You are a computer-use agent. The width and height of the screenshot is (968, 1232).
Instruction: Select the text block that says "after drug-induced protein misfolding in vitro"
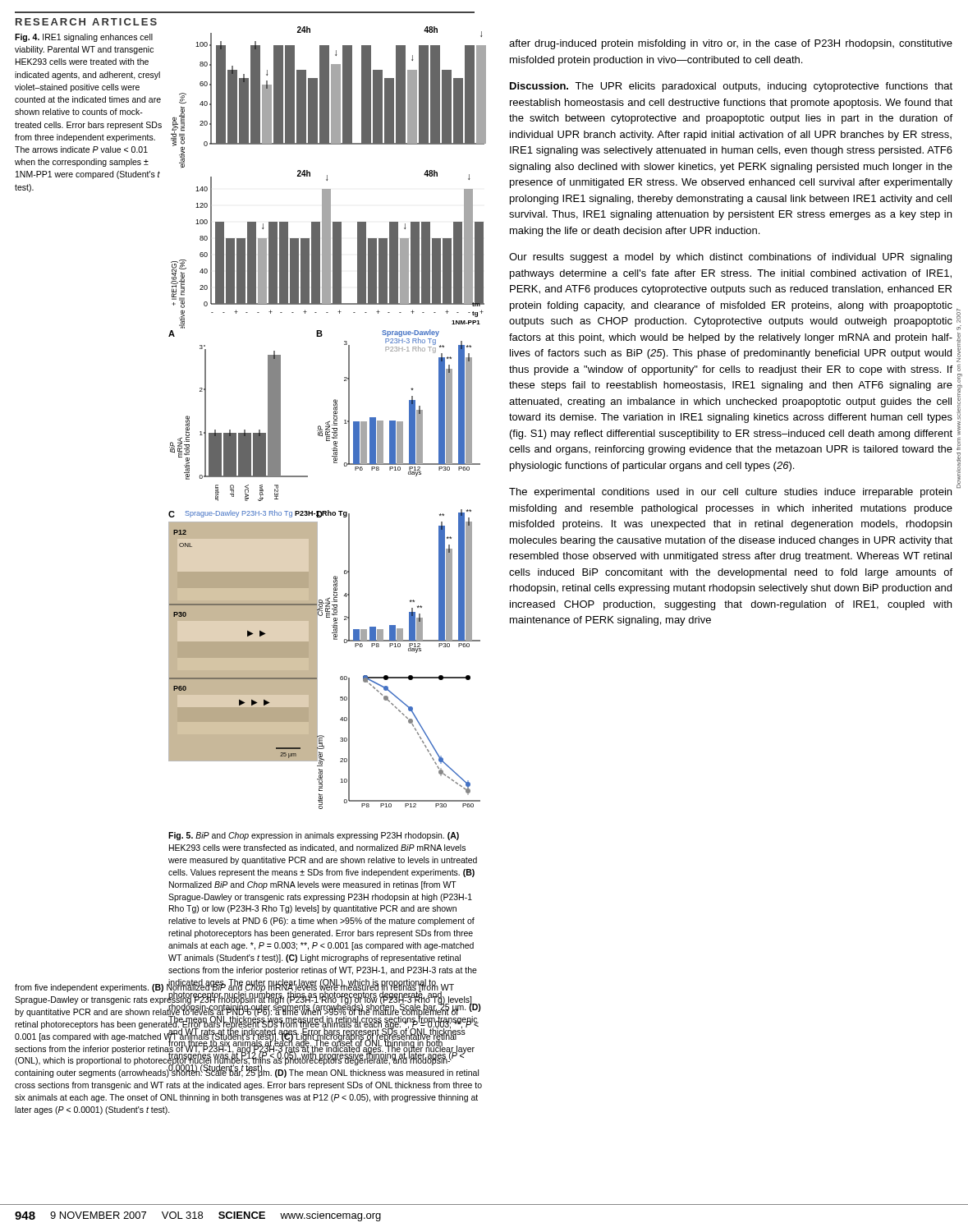(731, 332)
